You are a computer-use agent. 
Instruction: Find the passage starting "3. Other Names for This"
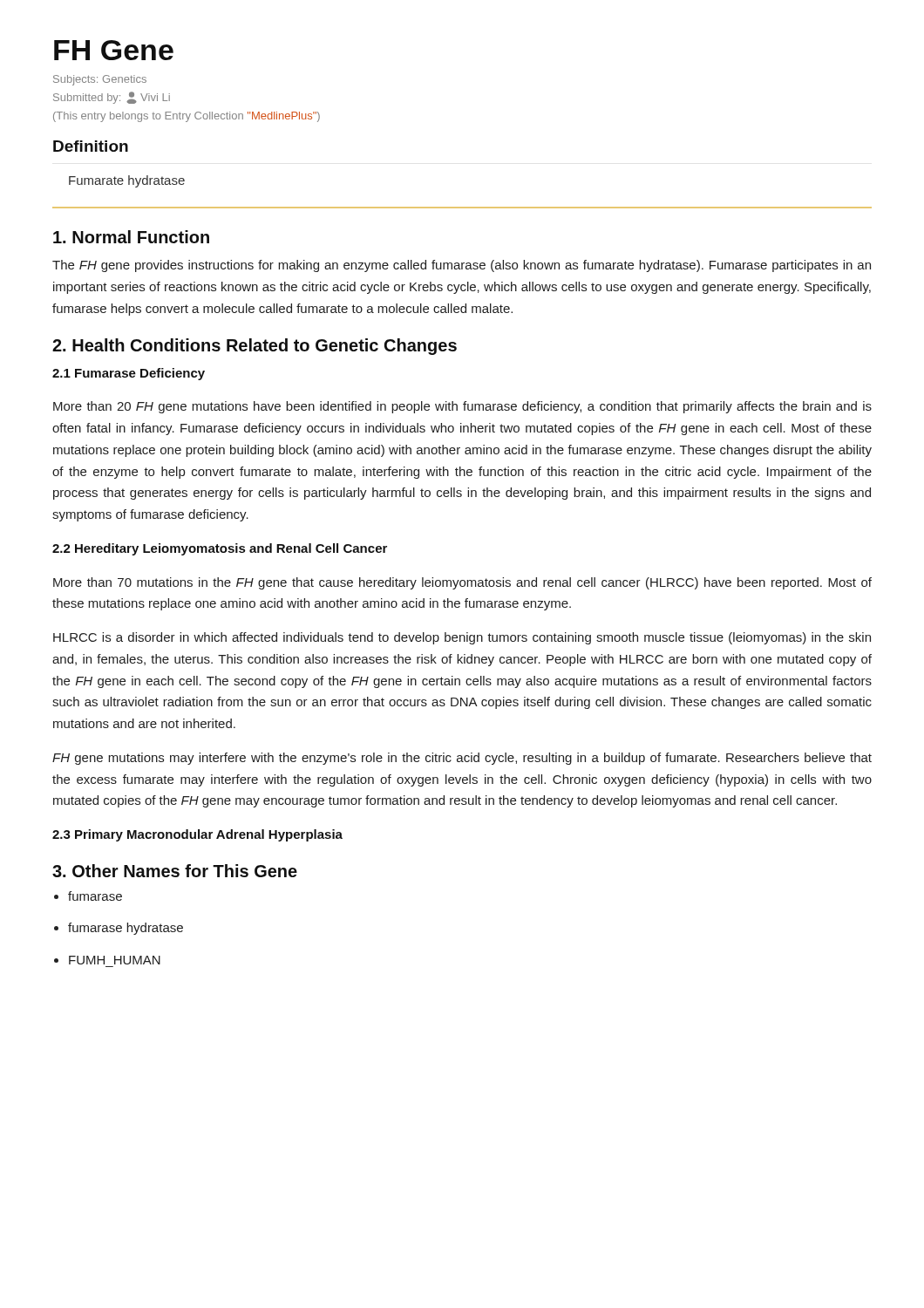pyautogui.click(x=175, y=871)
